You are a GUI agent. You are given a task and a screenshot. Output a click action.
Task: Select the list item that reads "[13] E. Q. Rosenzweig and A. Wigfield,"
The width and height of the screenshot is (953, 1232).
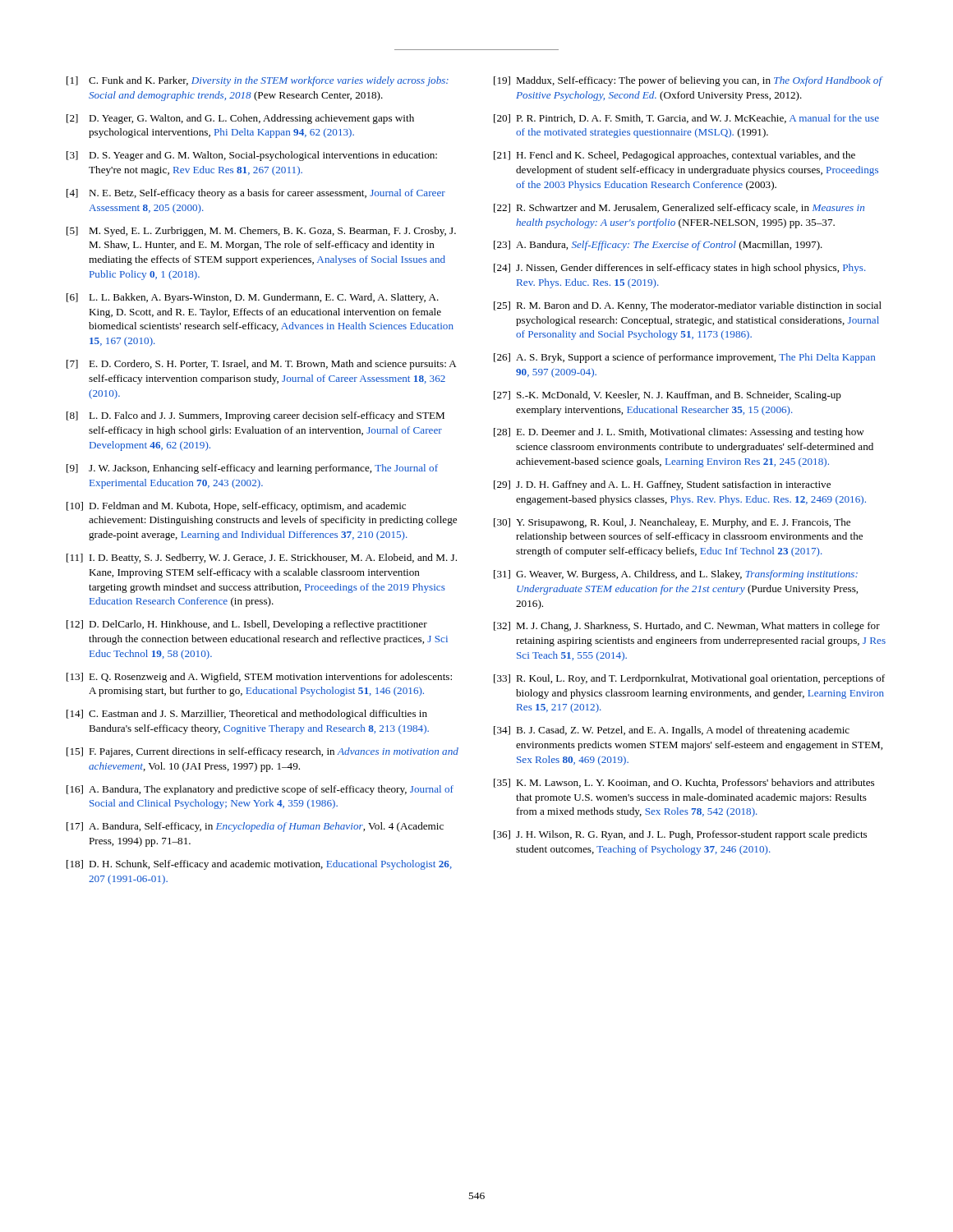pos(263,684)
